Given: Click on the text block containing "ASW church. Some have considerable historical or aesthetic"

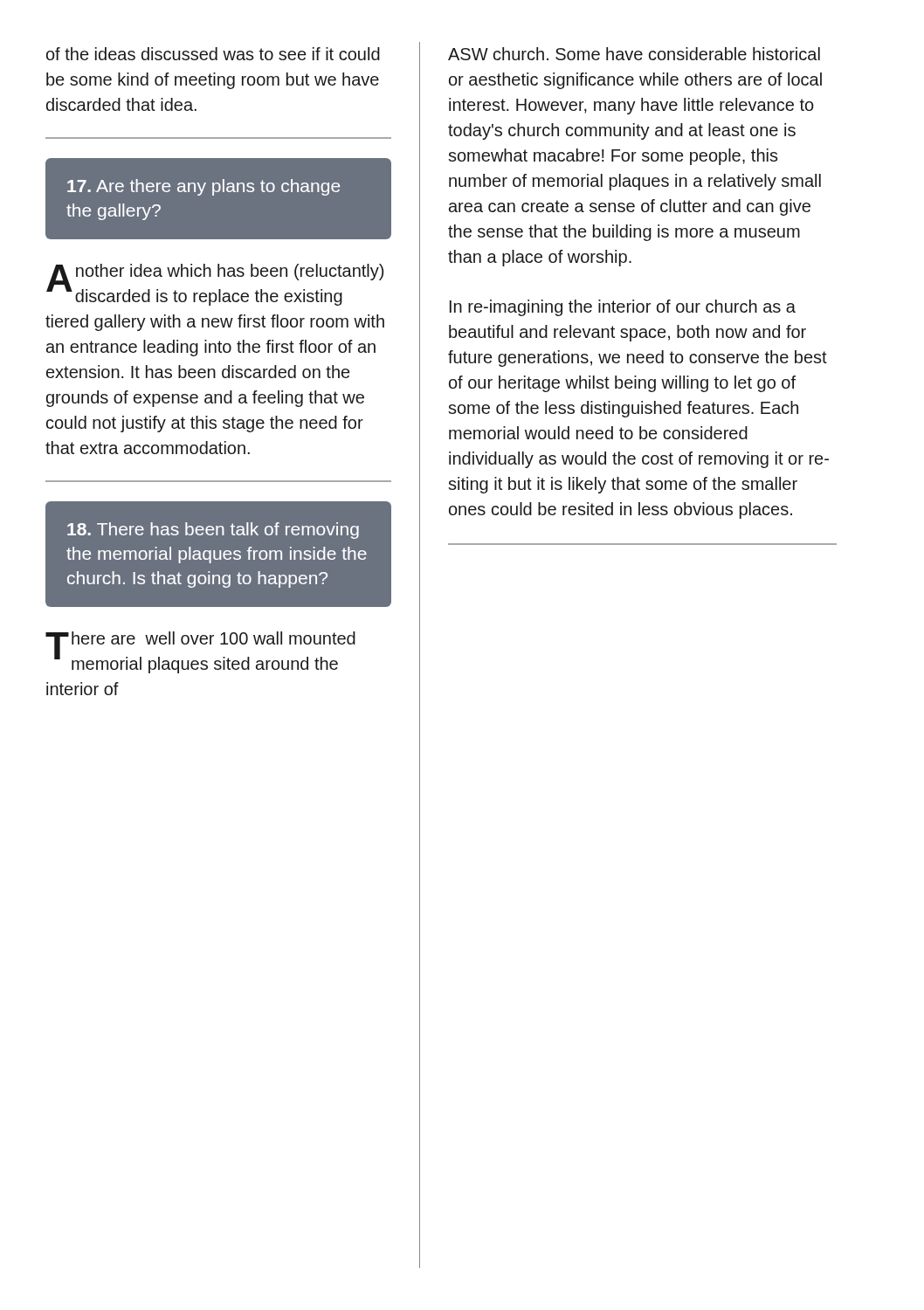Looking at the screenshot, I should pos(635,155).
